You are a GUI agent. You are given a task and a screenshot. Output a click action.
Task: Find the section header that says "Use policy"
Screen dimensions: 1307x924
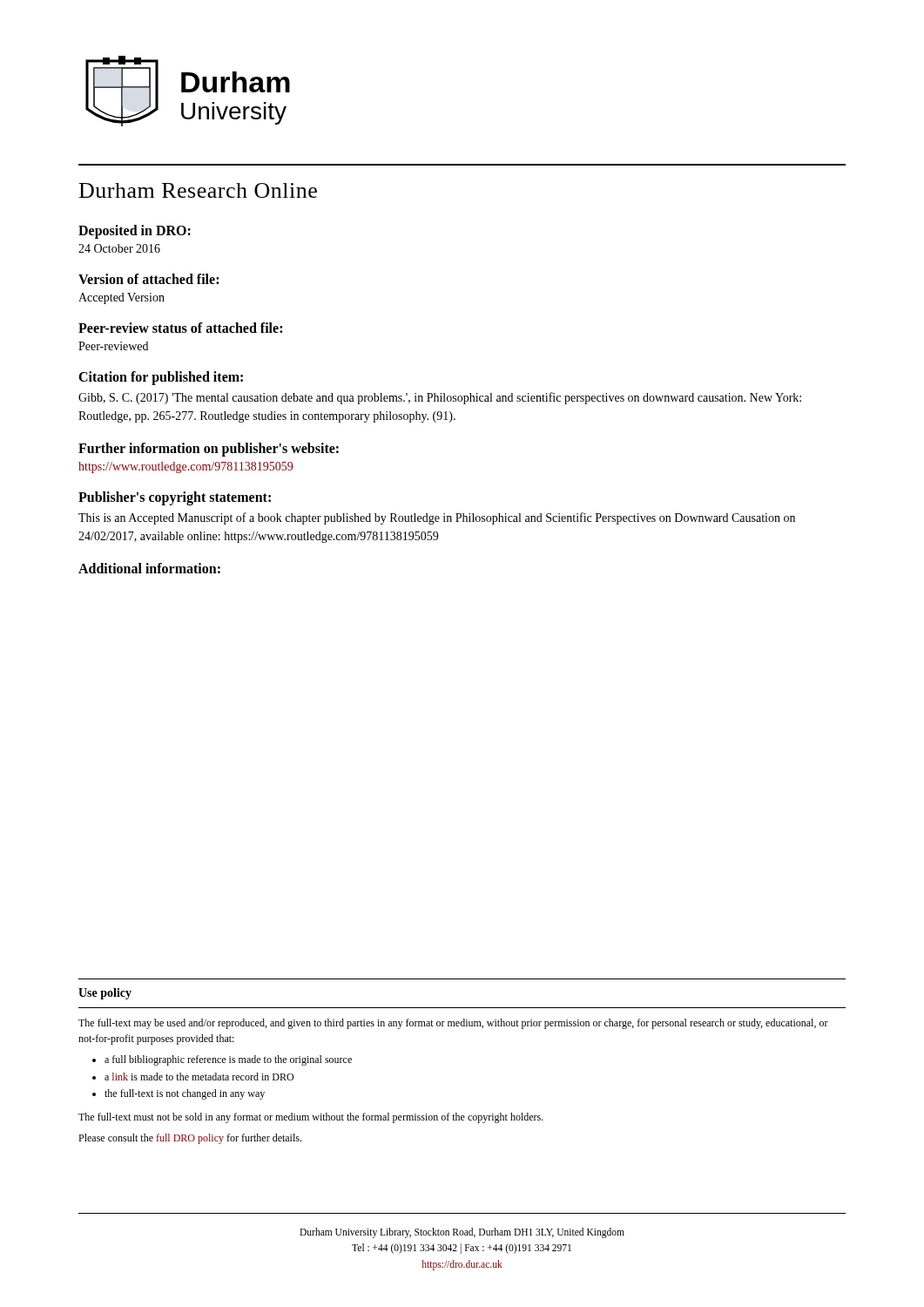(x=105, y=993)
